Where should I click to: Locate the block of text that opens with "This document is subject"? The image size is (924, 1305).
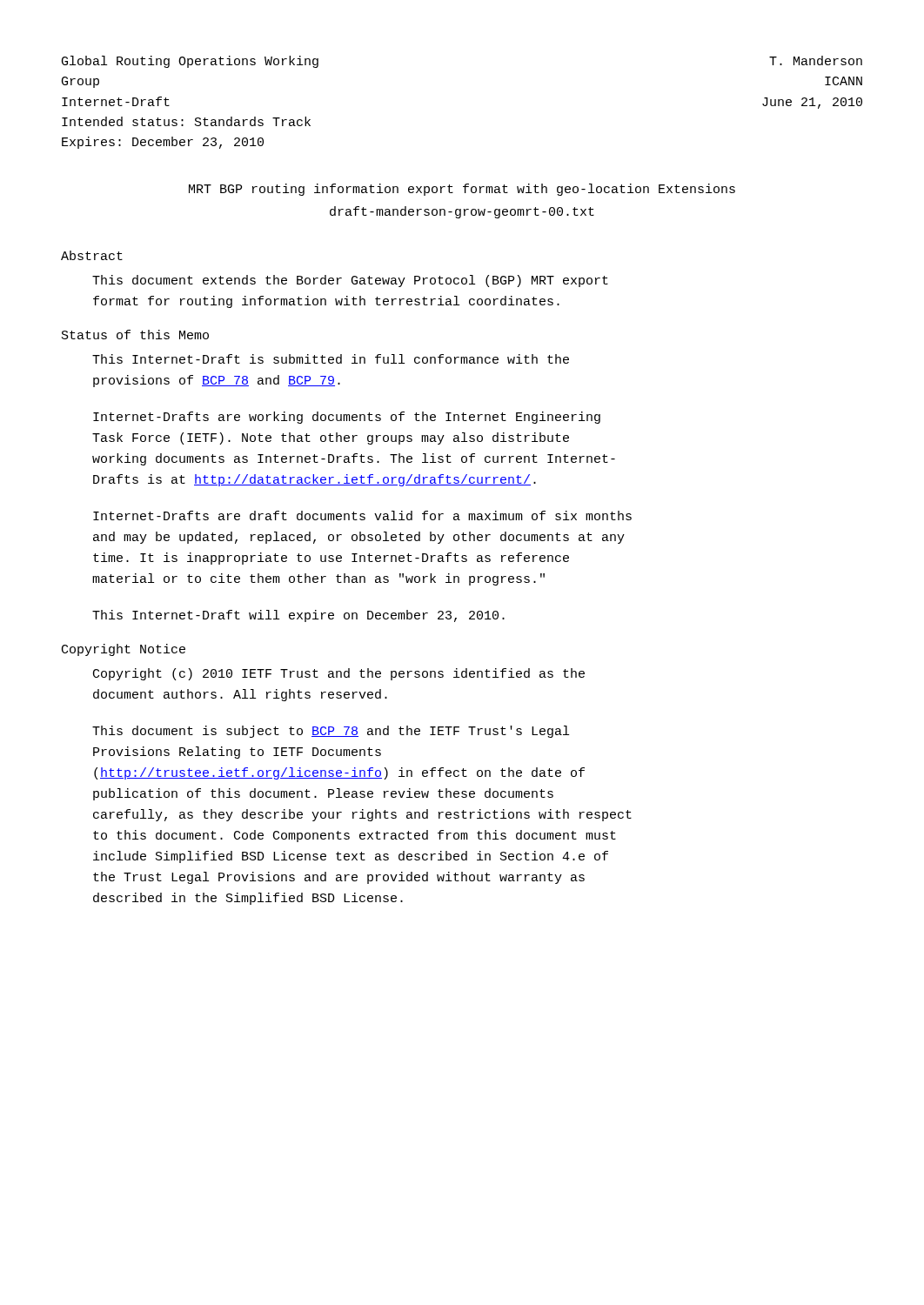click(362, 816)
